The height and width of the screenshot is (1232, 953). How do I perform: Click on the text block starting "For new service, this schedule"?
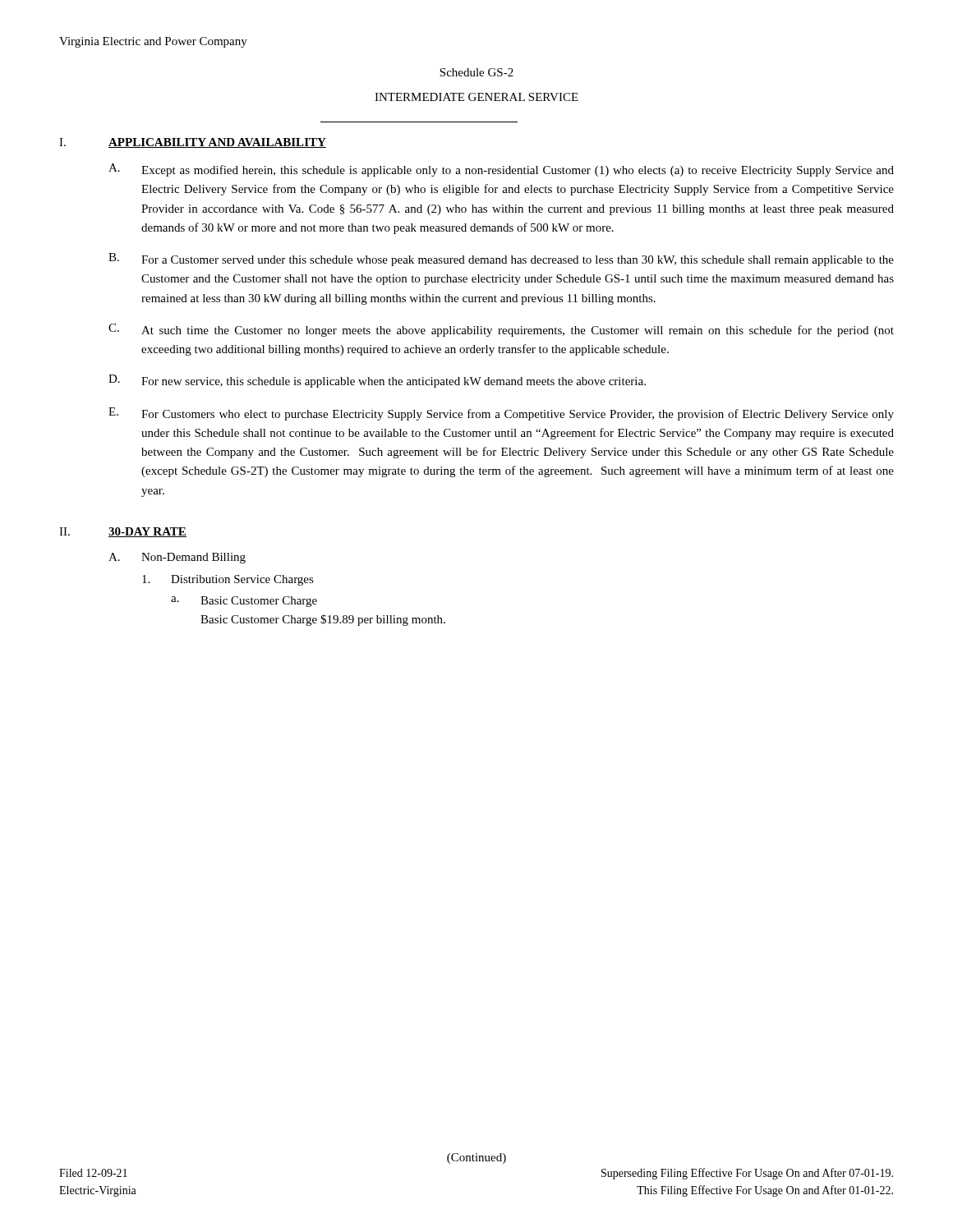[x=394, y=381]
